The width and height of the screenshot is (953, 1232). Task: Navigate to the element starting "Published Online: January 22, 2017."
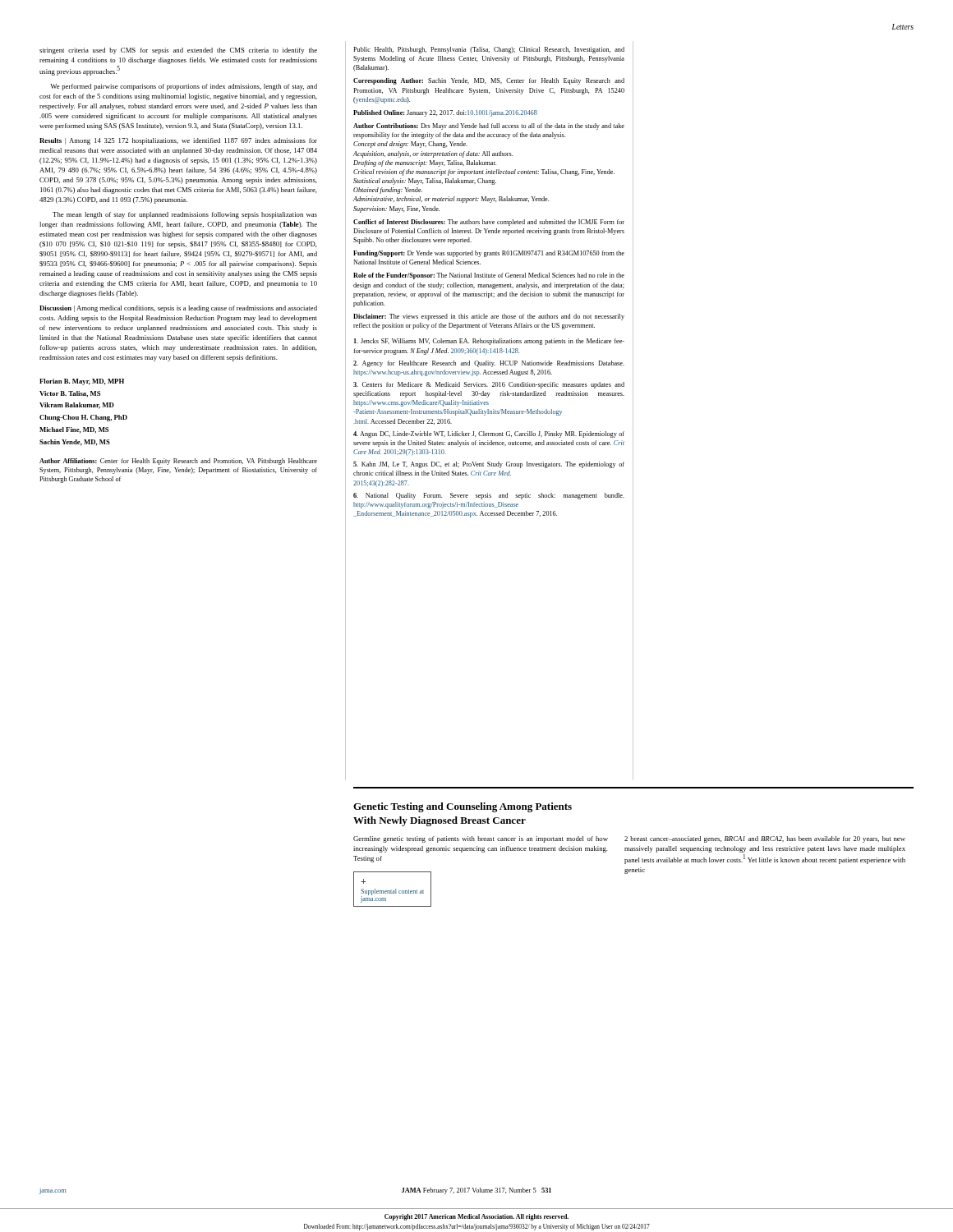click(x=445, y=113)
